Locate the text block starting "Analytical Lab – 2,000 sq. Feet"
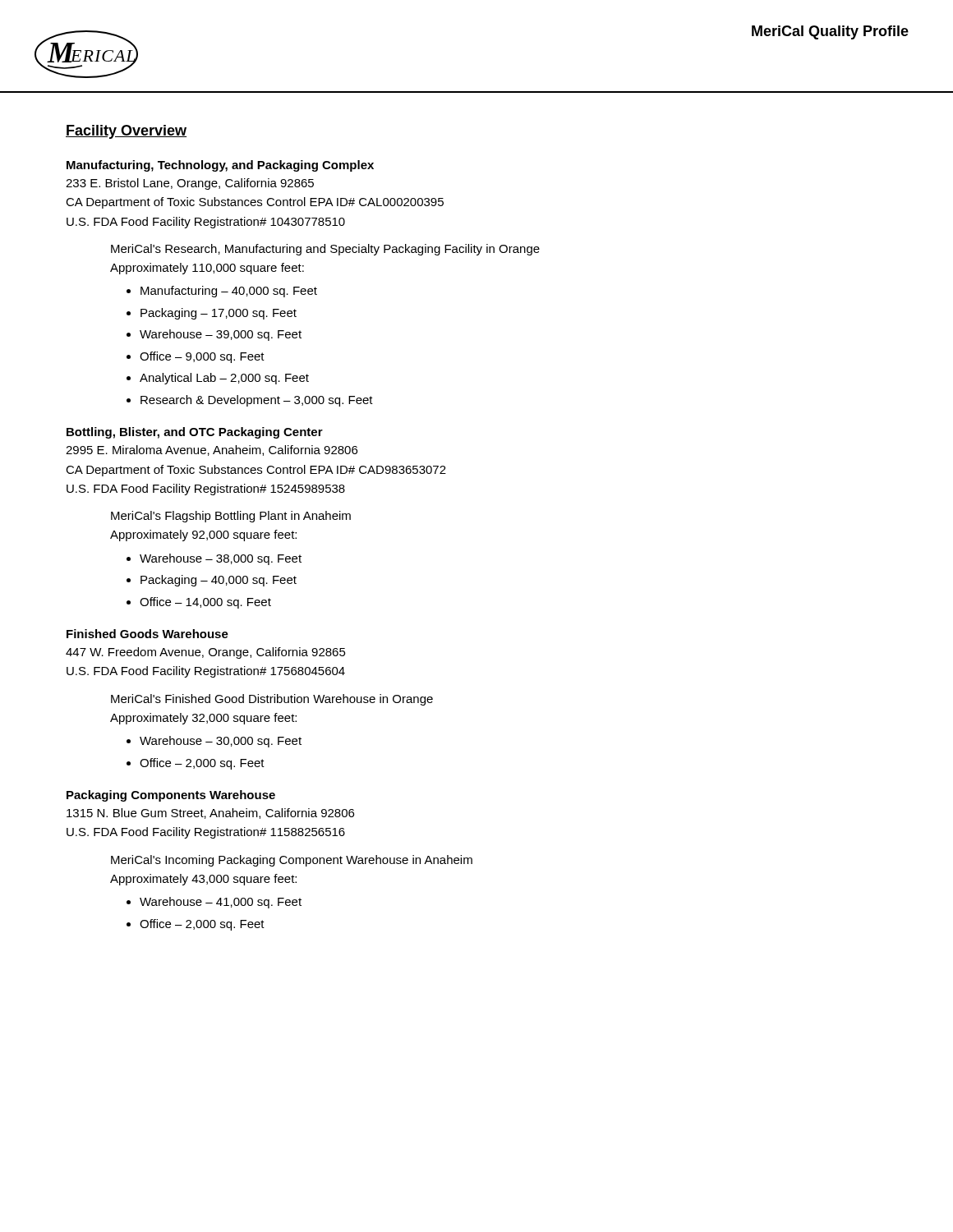Viewport: 953px width, 1232px height. click(224, 378)
